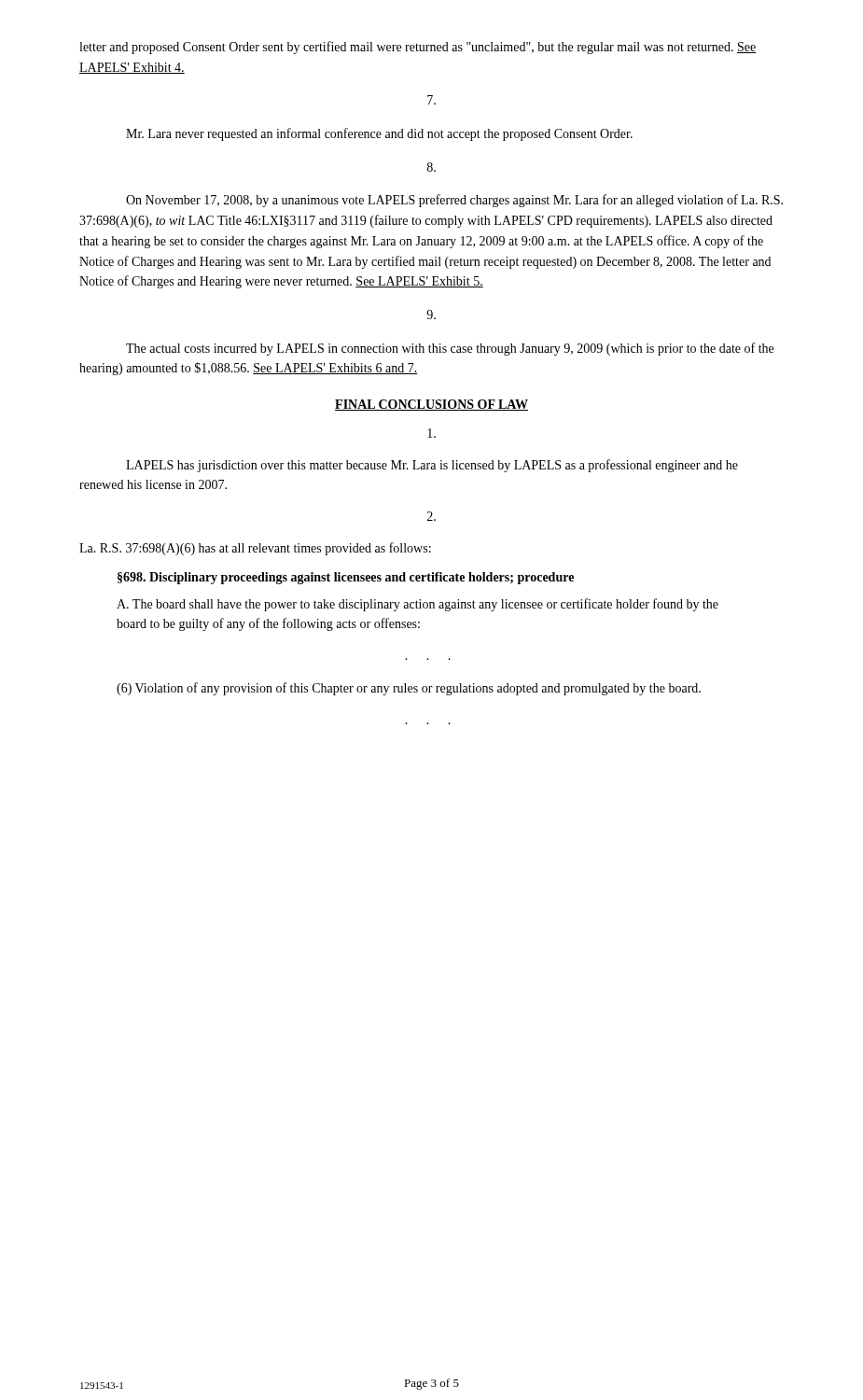Navigate to the text block starting "LAPELS has jurisdiction"
The height and width of the screenshot is (1400, 863).
pyautogui.click(x=432, y=475)
